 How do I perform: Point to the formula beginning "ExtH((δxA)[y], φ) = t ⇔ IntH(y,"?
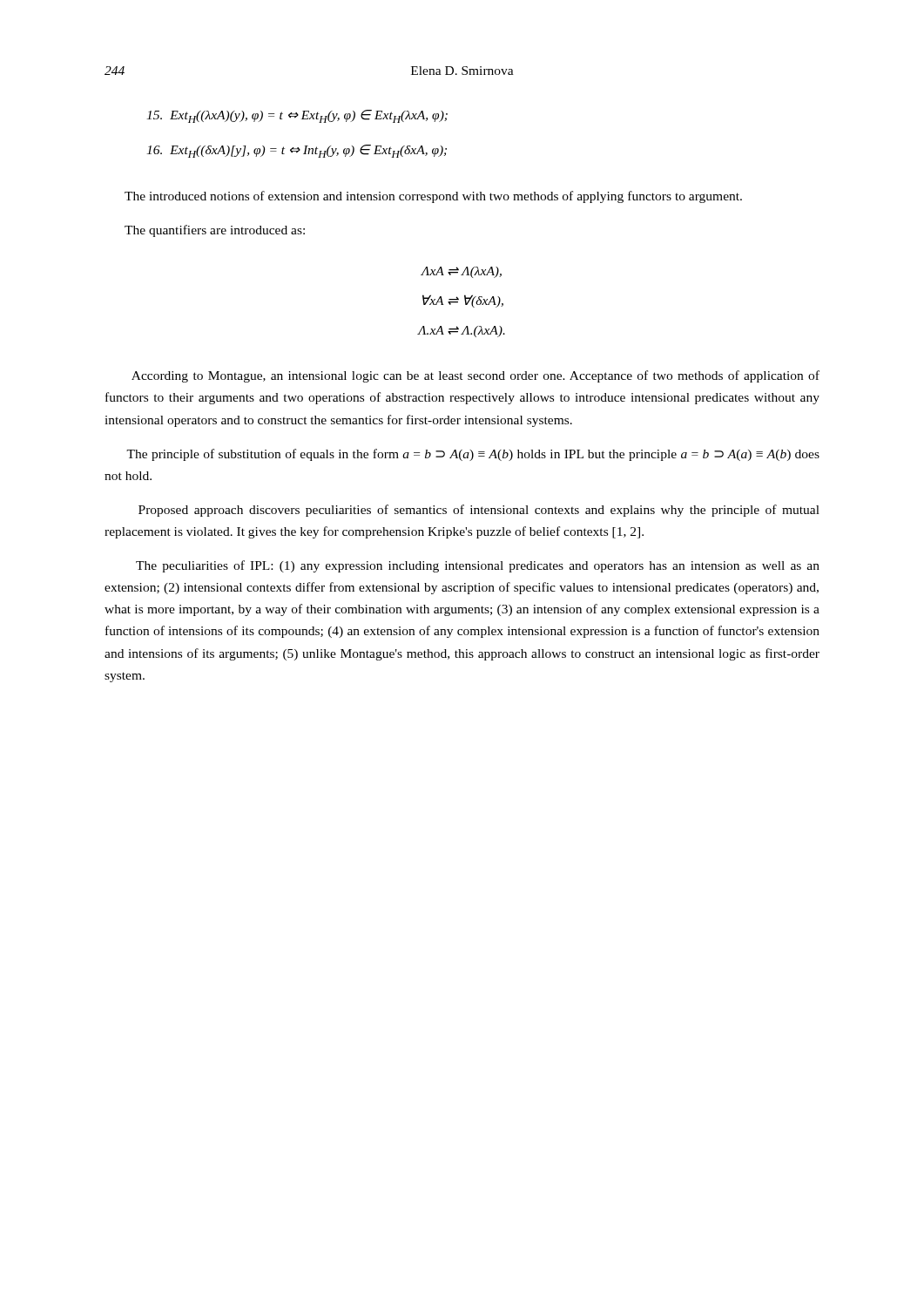(297, 151)
